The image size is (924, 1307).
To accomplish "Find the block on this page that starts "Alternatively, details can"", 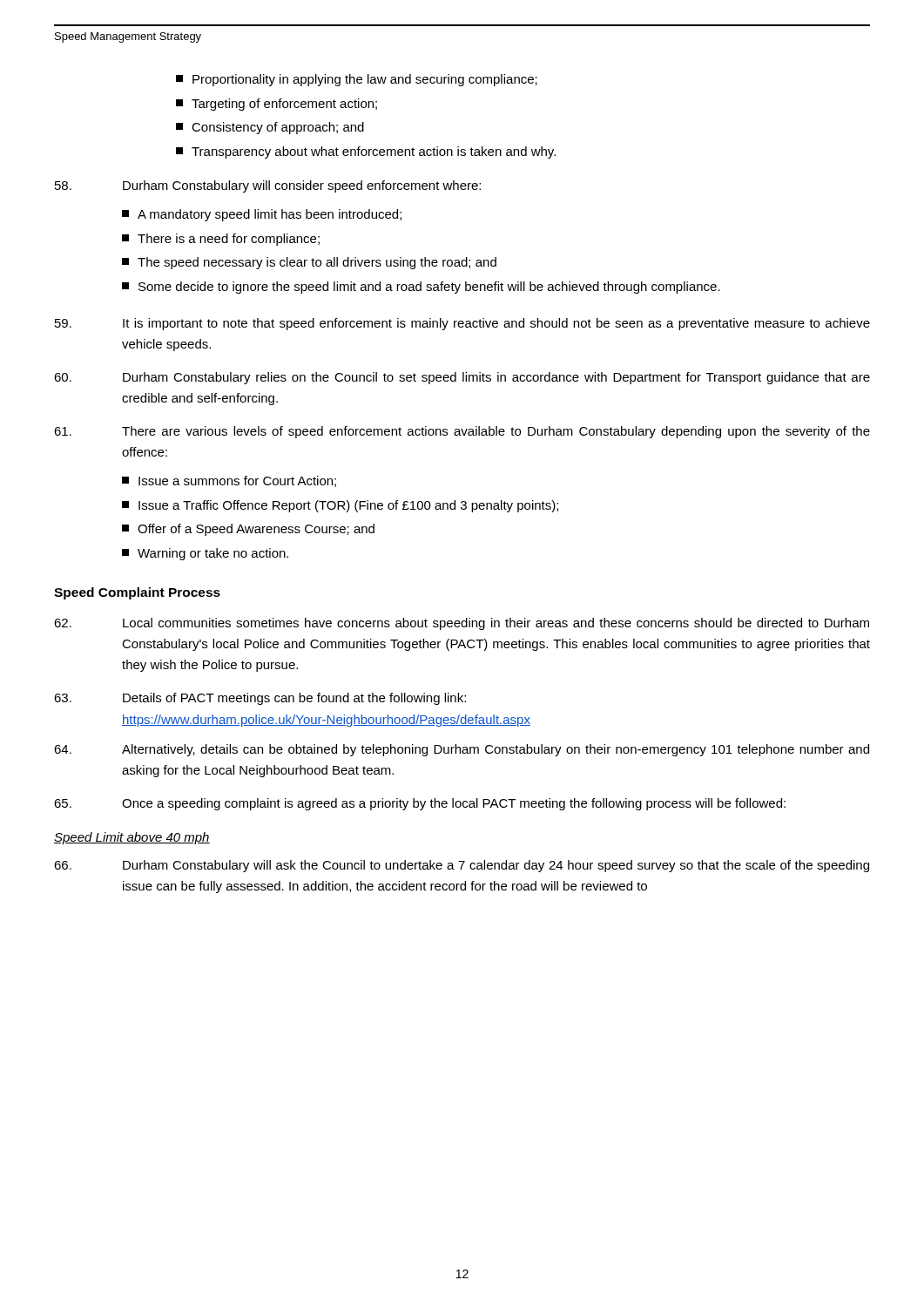I will click(462, 760).
